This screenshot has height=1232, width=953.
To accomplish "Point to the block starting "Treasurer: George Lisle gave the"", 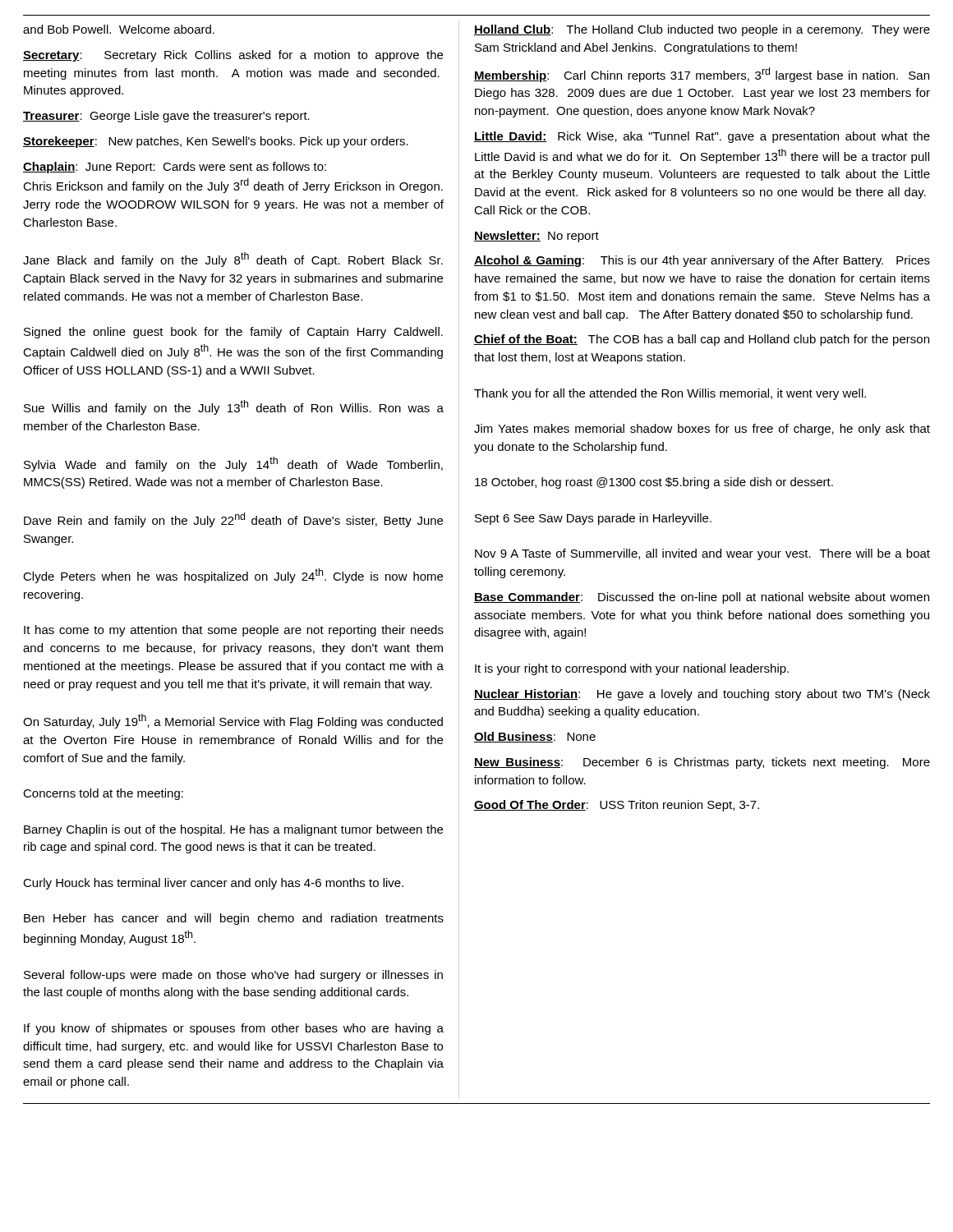I will tap(167, 115).
